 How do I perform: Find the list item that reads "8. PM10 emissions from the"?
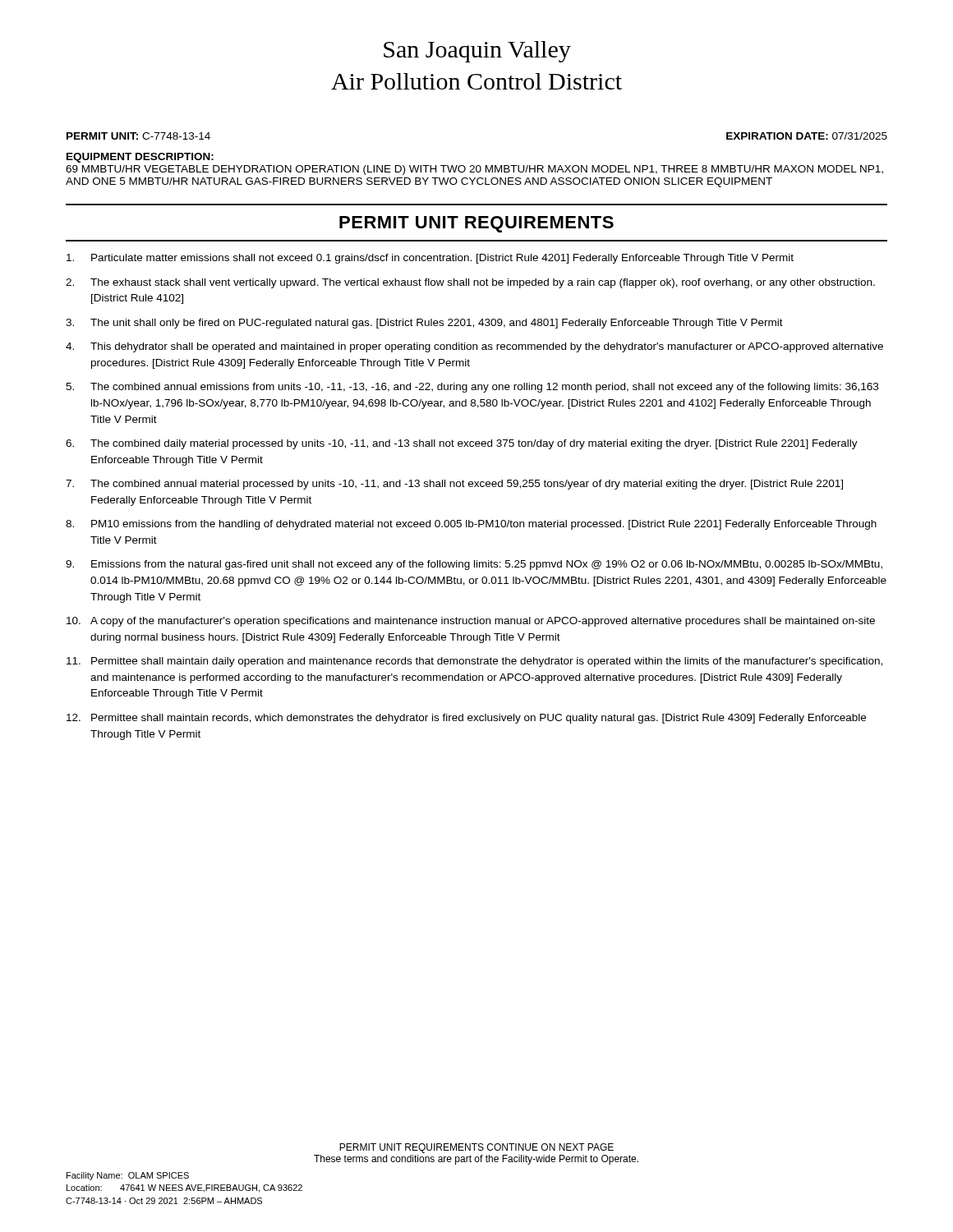pos(476,532)
